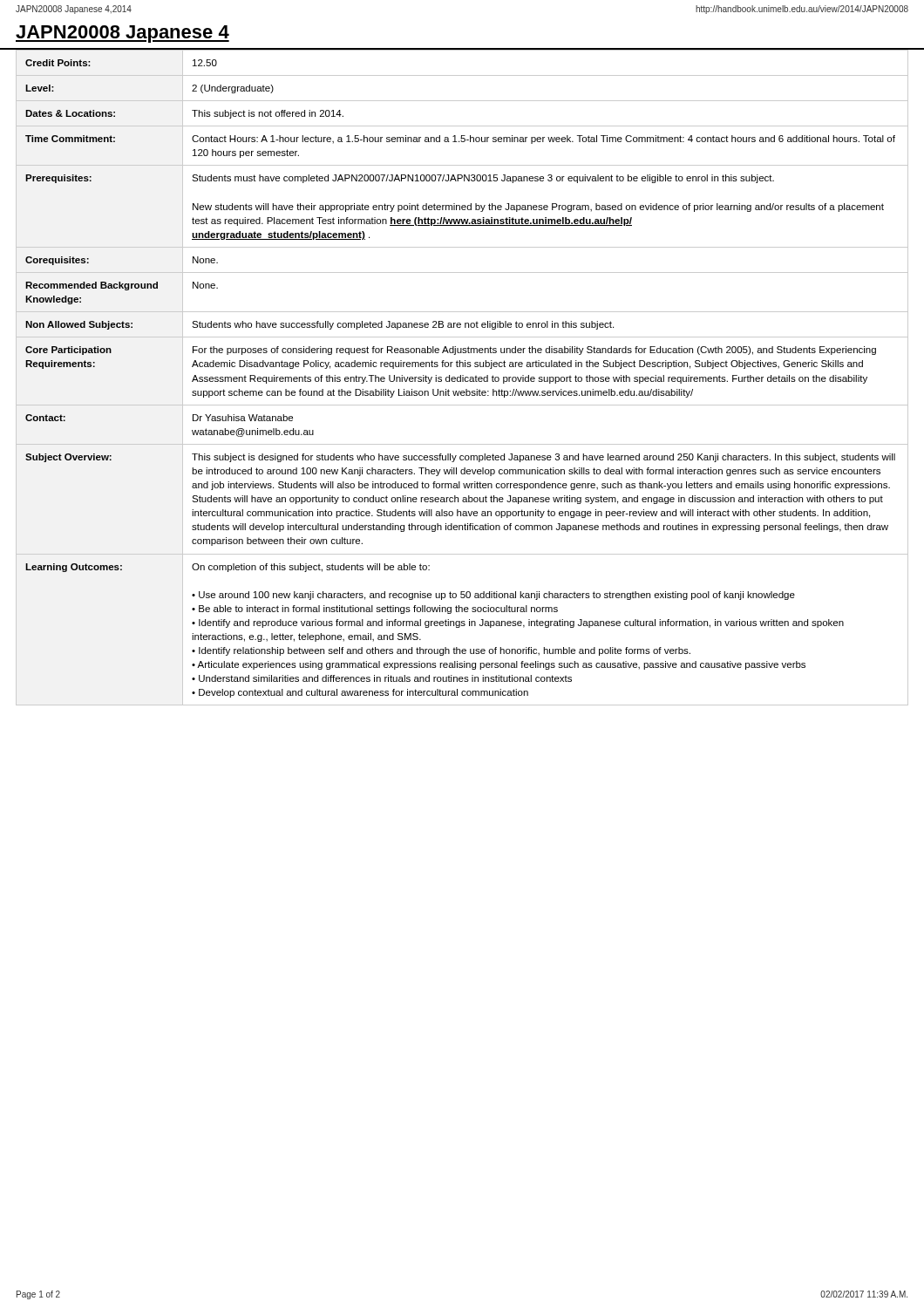Viewport: 924px width, 1308px height.
Task: Click on the table containing "Credit Points: 12.50"
Action: click(x=462, y=378)
